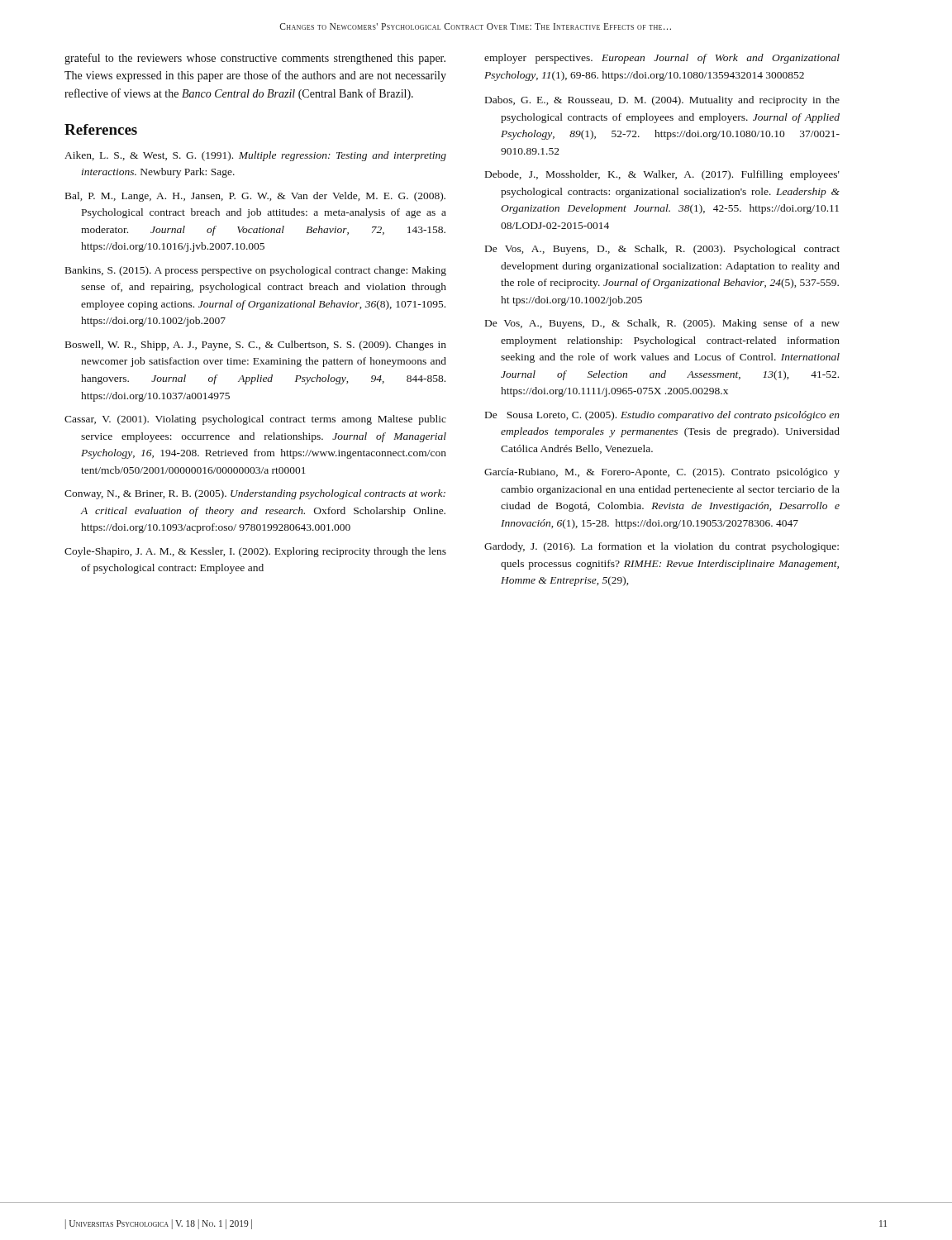Where is the passage that starts "Bal, P. M., Lange, A. H., Jansen, P."?
This screenshot has height=1240, width=952.
tap(255, 221)
